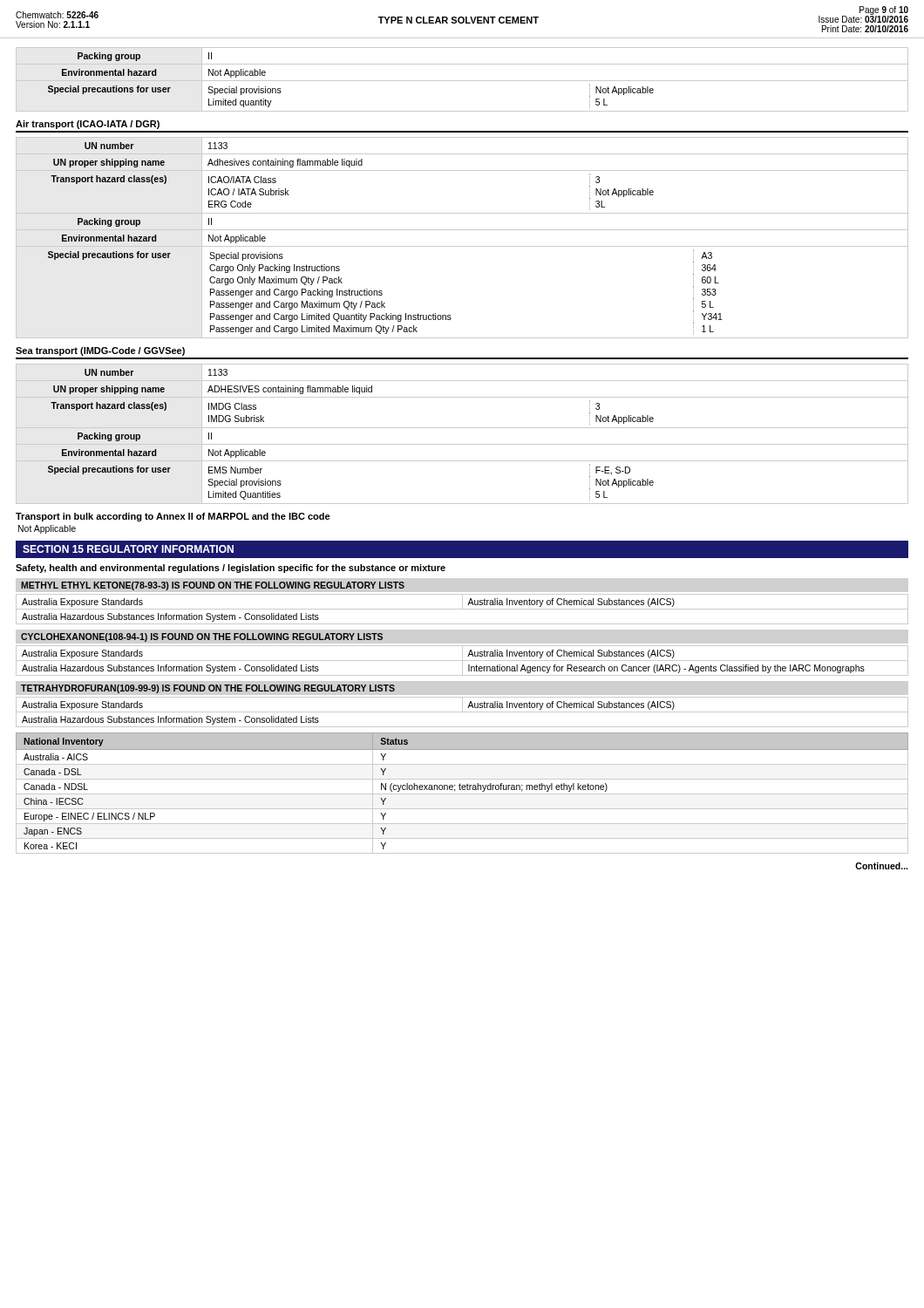Where is the section header that starts "Sea transport (IMDG-Code"?
The image size is (924, 1308).
tap(100, 351)
